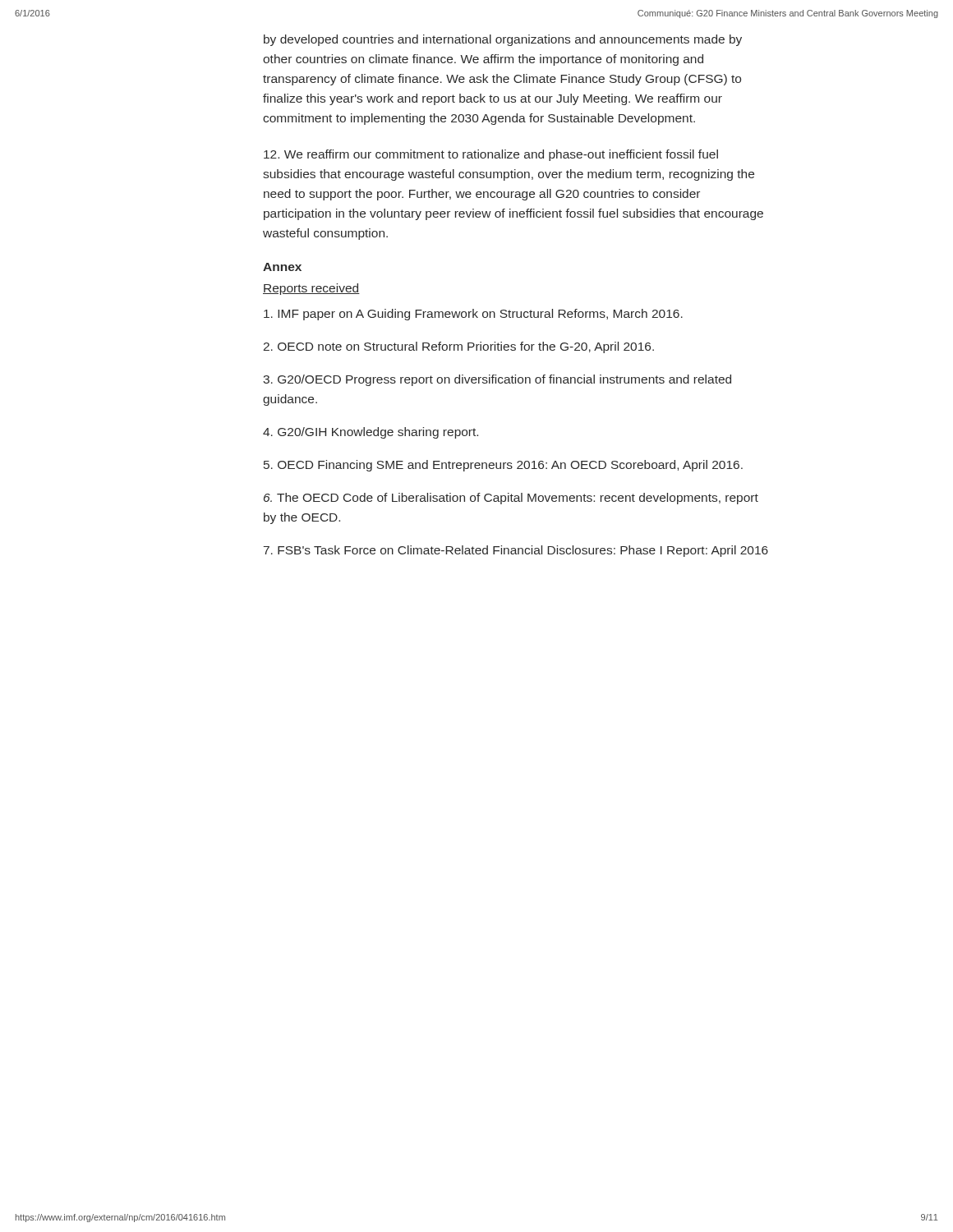Locate the block starting "We reaffirm our commitment to rationalize"
The image size is (953, 1232).
pyautogui.click(x=513, y=194)
